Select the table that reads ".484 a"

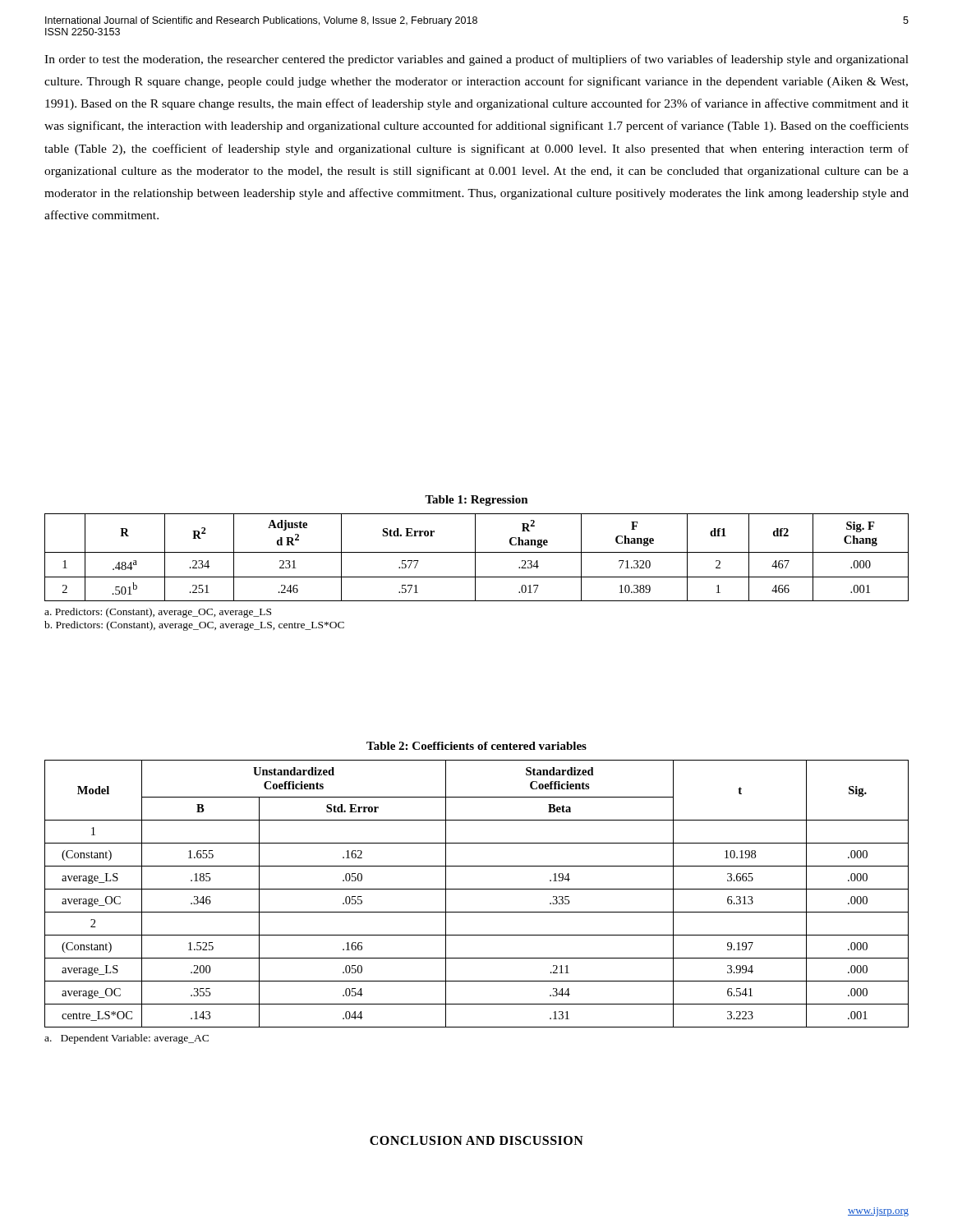tap(476, 557)
